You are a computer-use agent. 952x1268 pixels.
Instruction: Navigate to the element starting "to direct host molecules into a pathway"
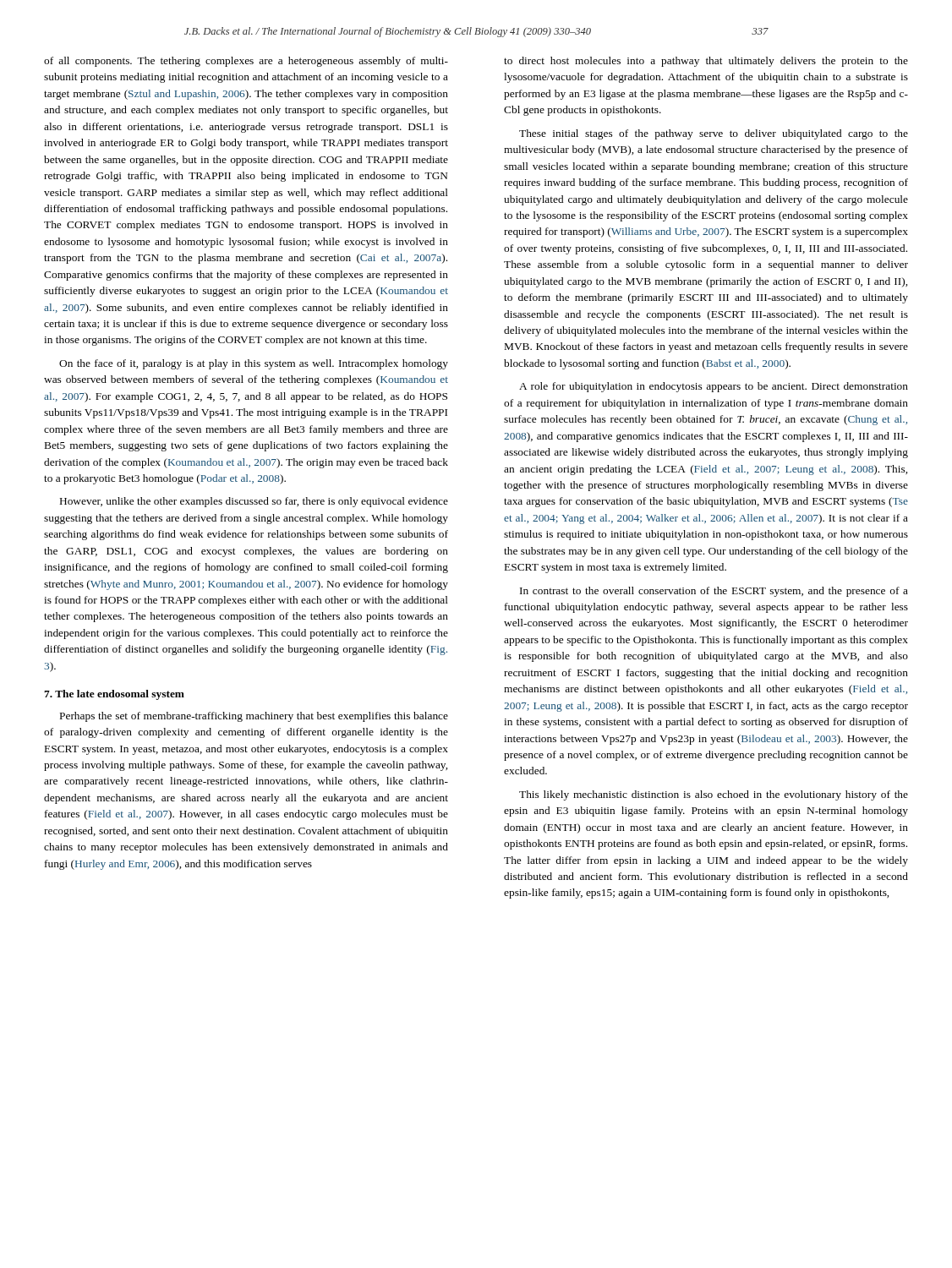[706, 85]
